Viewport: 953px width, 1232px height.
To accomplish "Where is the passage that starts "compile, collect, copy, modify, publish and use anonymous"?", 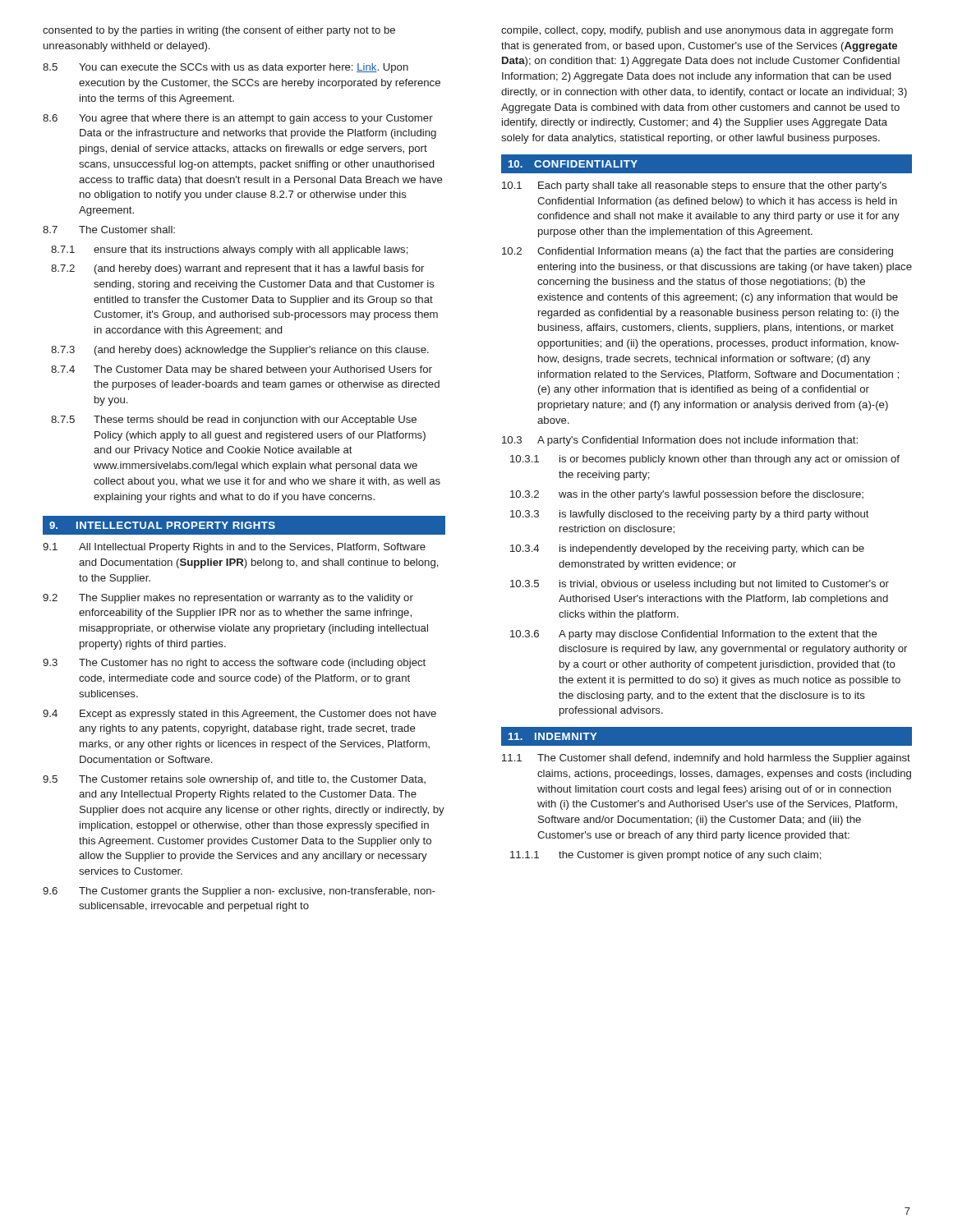I will click(704, 84).
